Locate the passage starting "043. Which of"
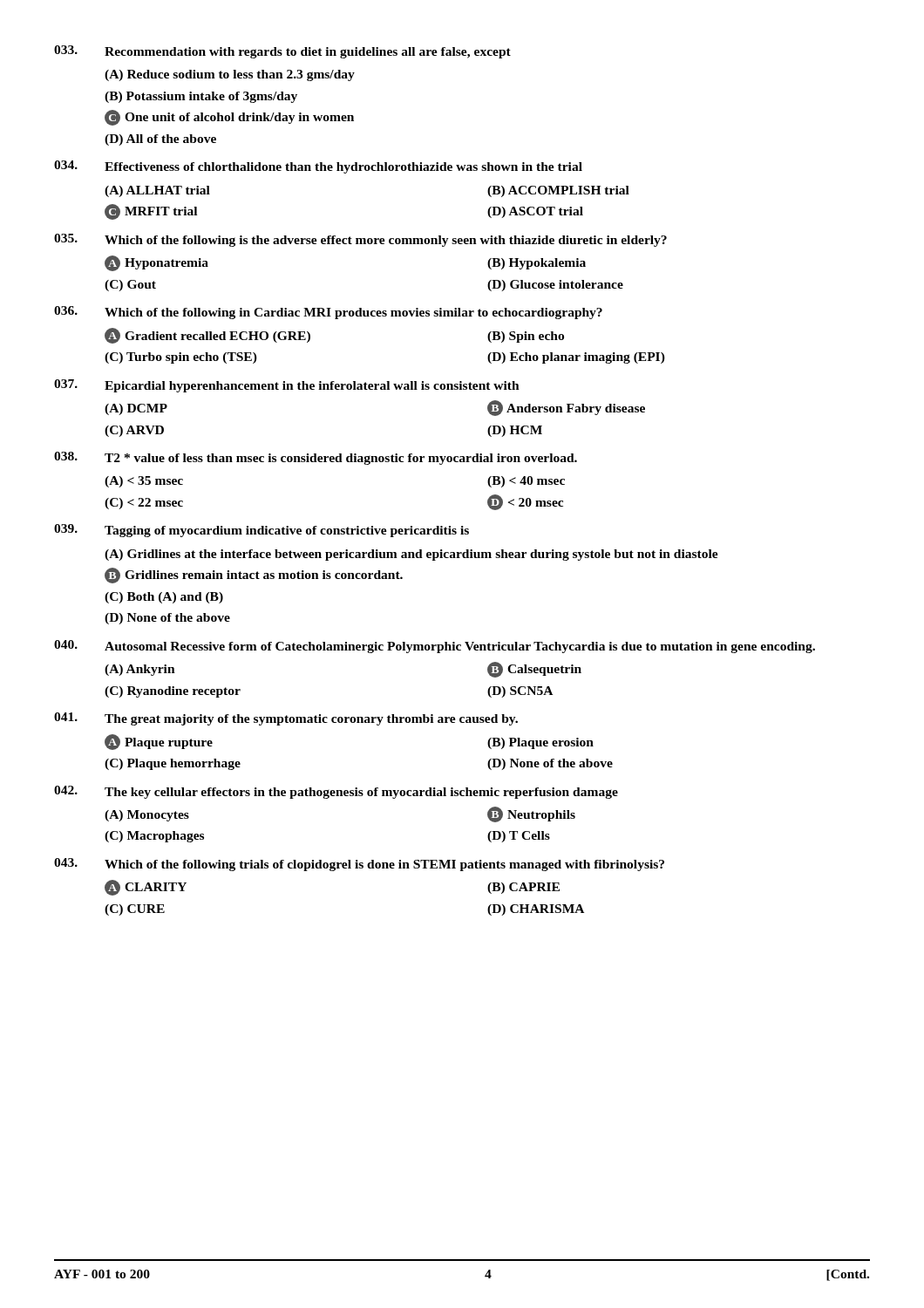This screenshot has height=1308, width=924. coord(359,865)
